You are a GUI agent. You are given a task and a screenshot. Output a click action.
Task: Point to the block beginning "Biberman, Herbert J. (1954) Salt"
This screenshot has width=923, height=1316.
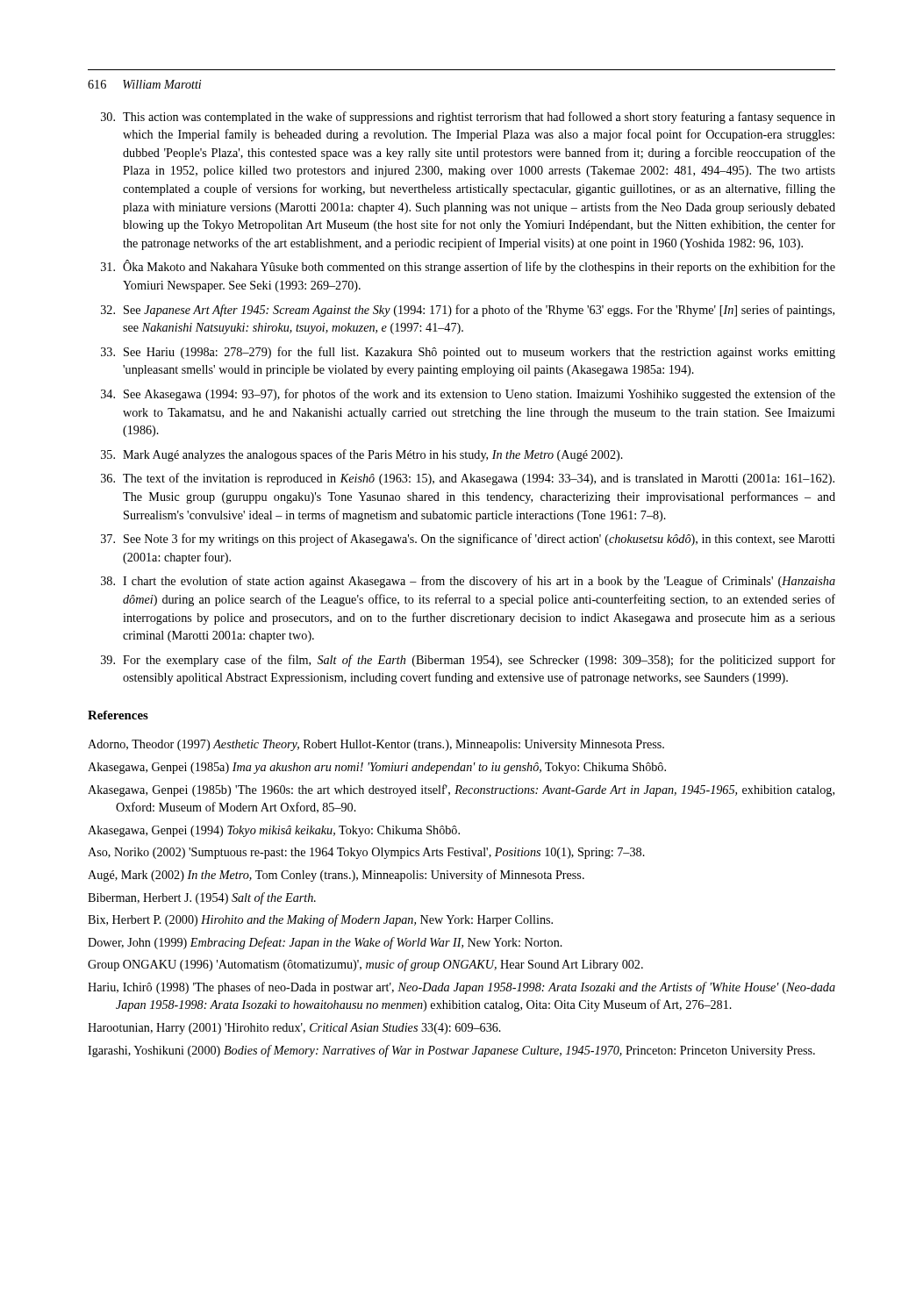[202, 897]
